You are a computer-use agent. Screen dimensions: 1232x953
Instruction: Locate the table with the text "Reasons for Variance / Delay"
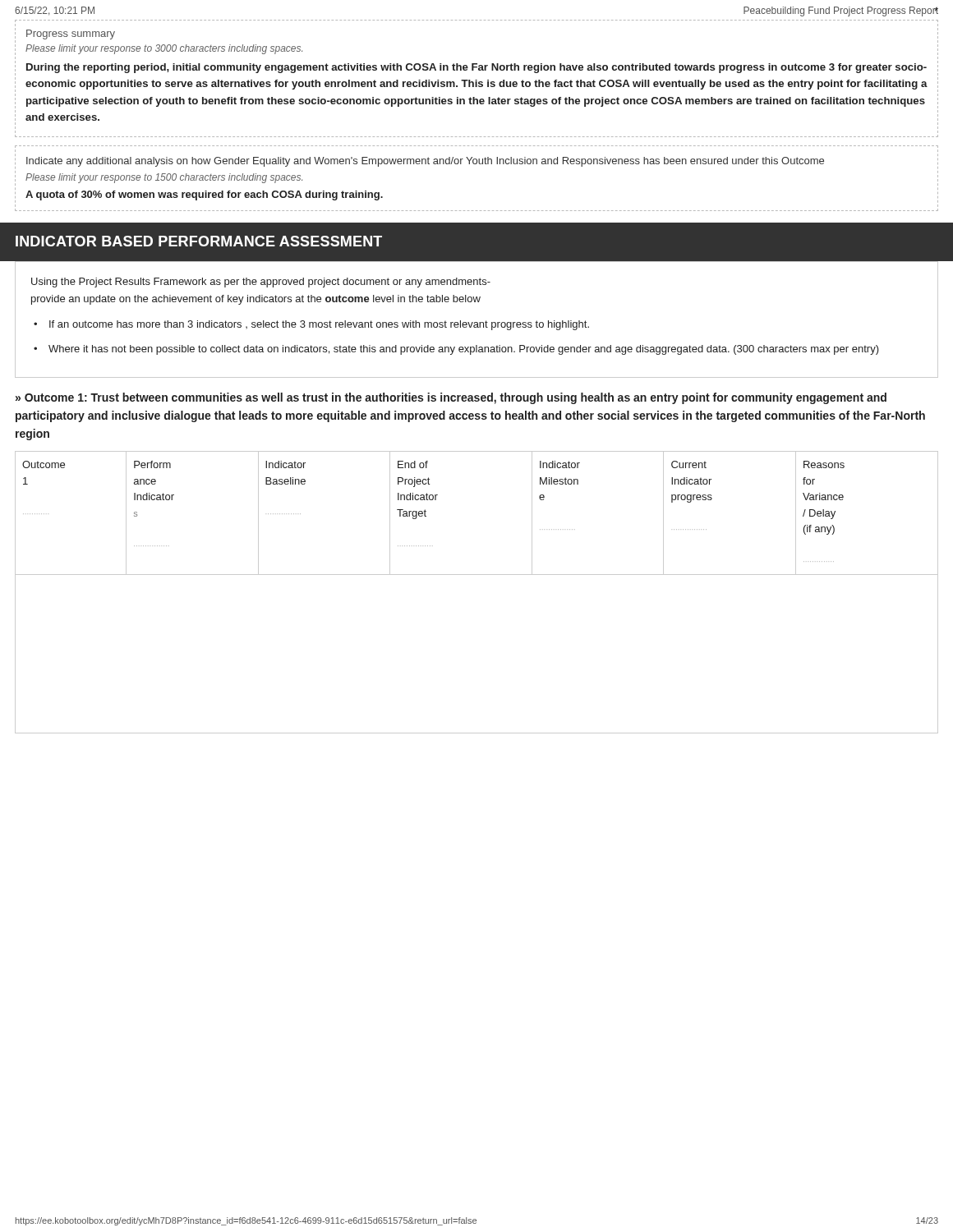pyautogui.click(x=476, y=592)
